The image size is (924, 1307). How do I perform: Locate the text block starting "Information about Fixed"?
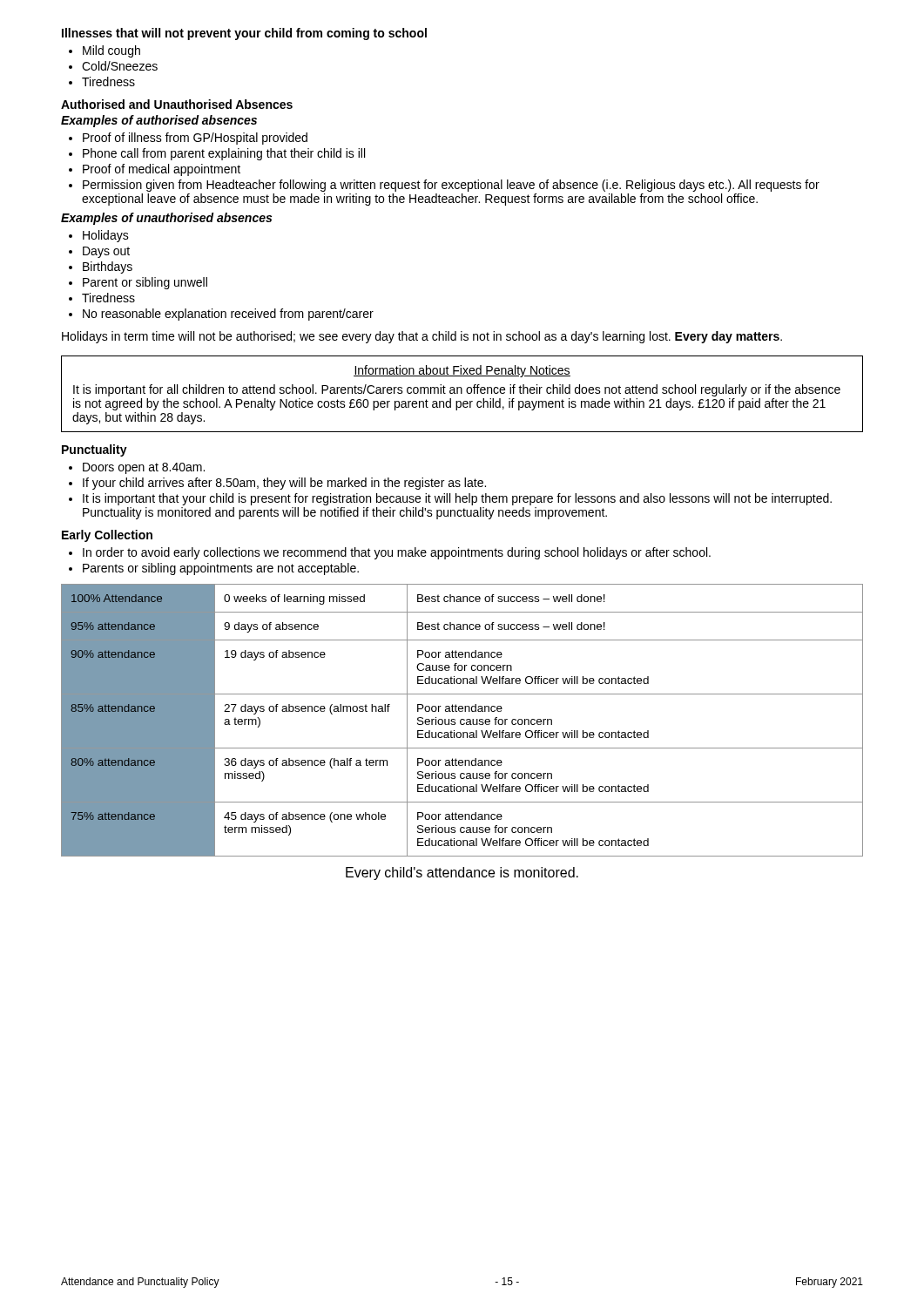(462, 394)
